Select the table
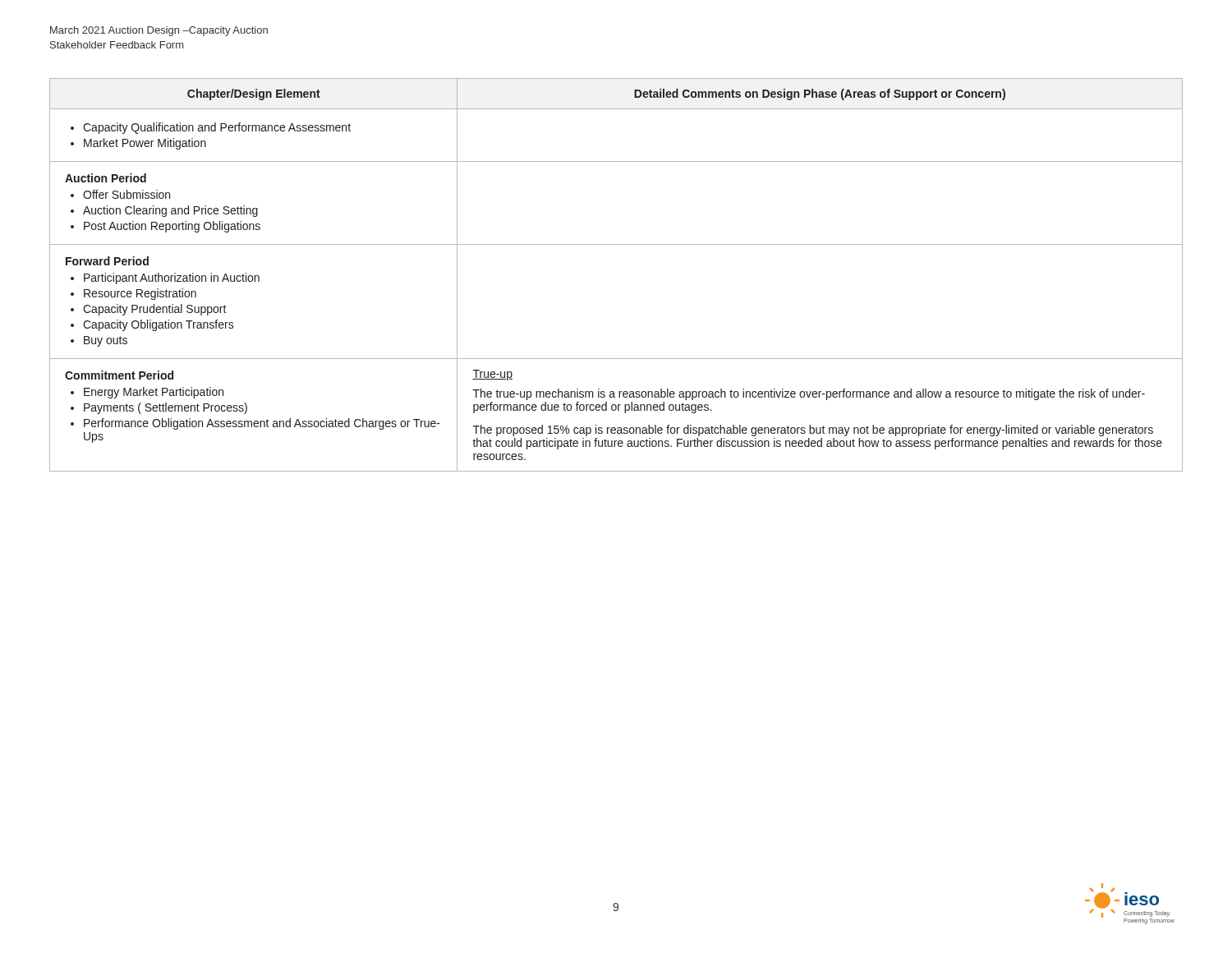The image size is (1232, 953). point(616,275)
